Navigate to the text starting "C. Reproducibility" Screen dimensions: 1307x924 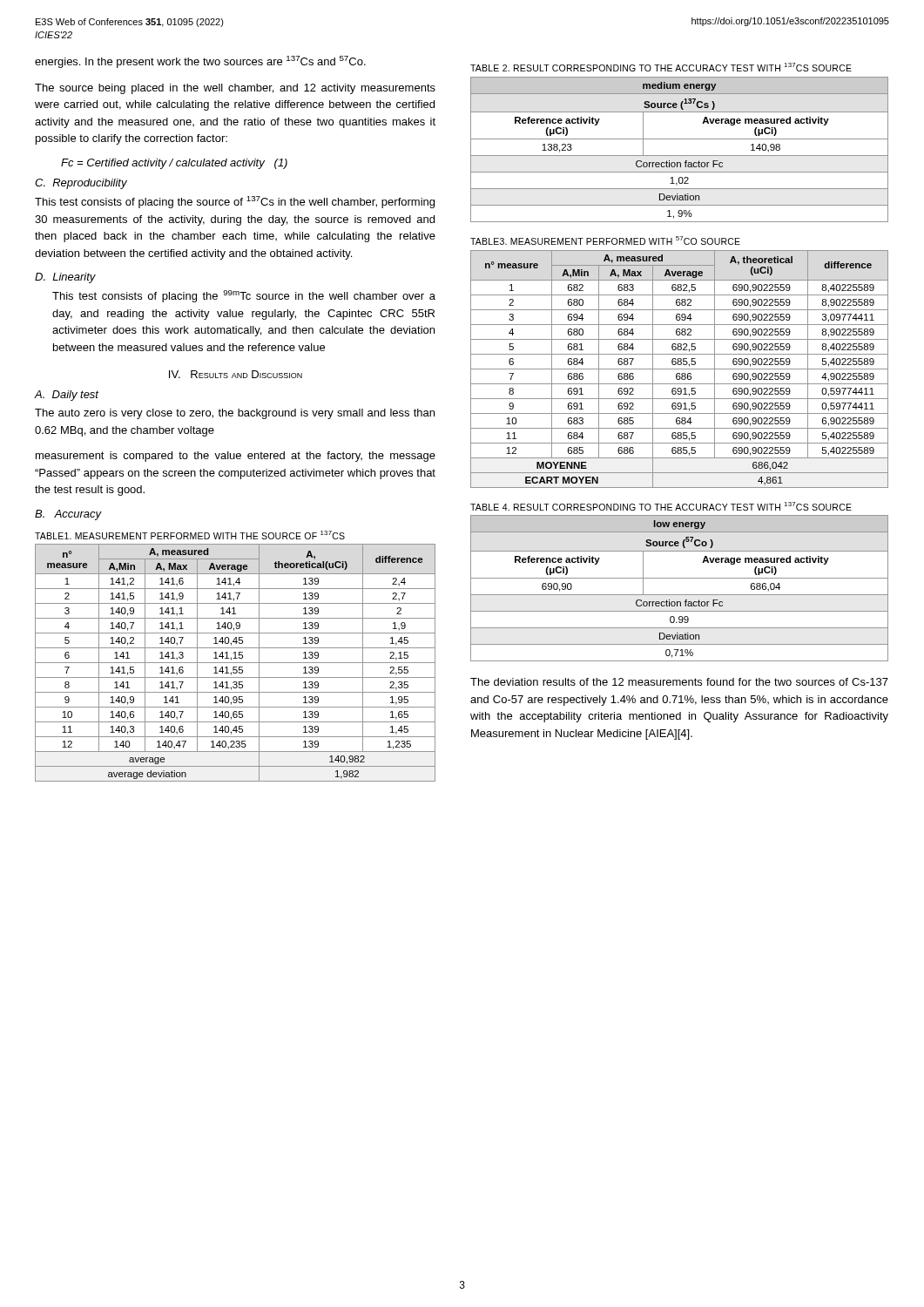81,182
